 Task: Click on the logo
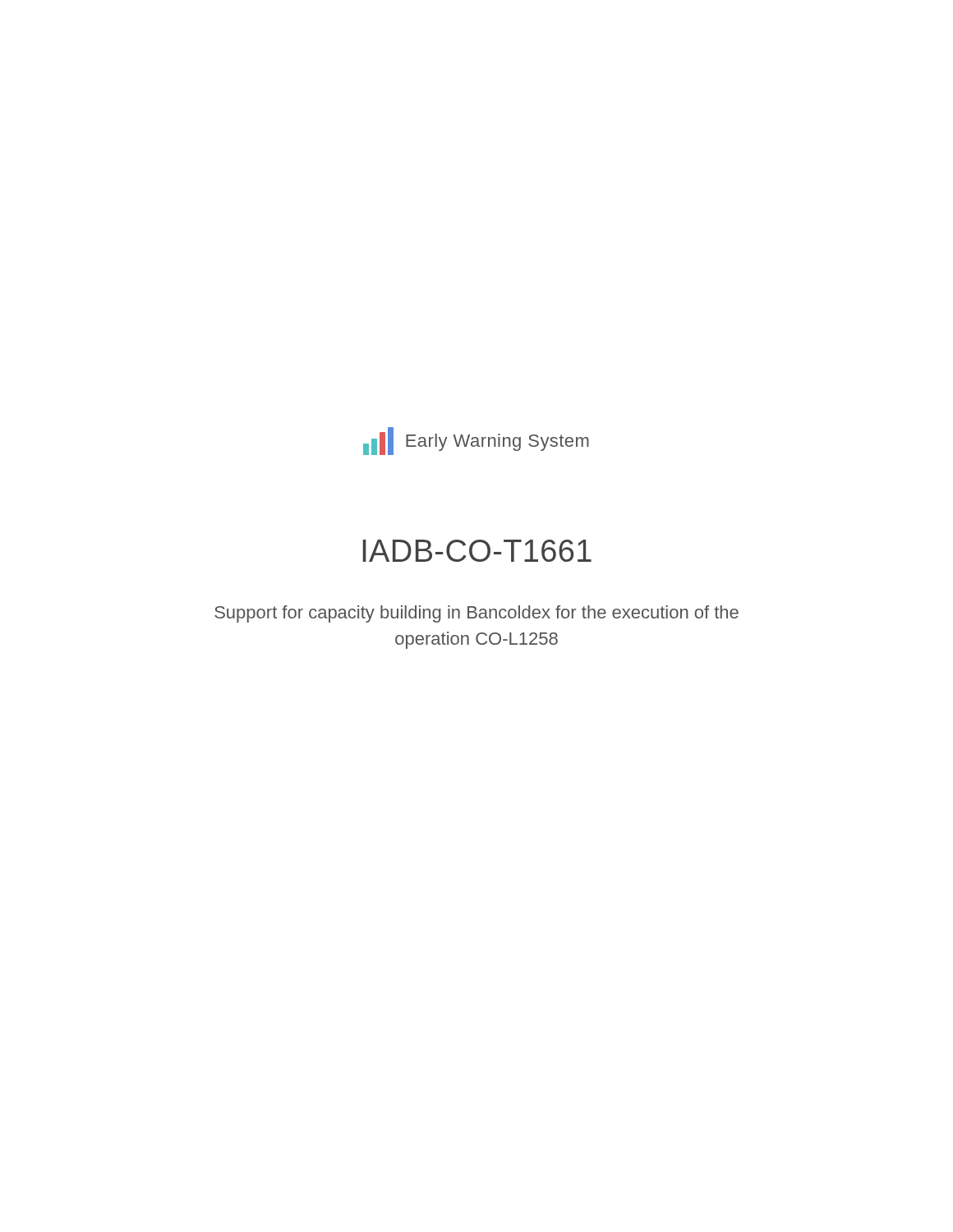pos(476,441)
